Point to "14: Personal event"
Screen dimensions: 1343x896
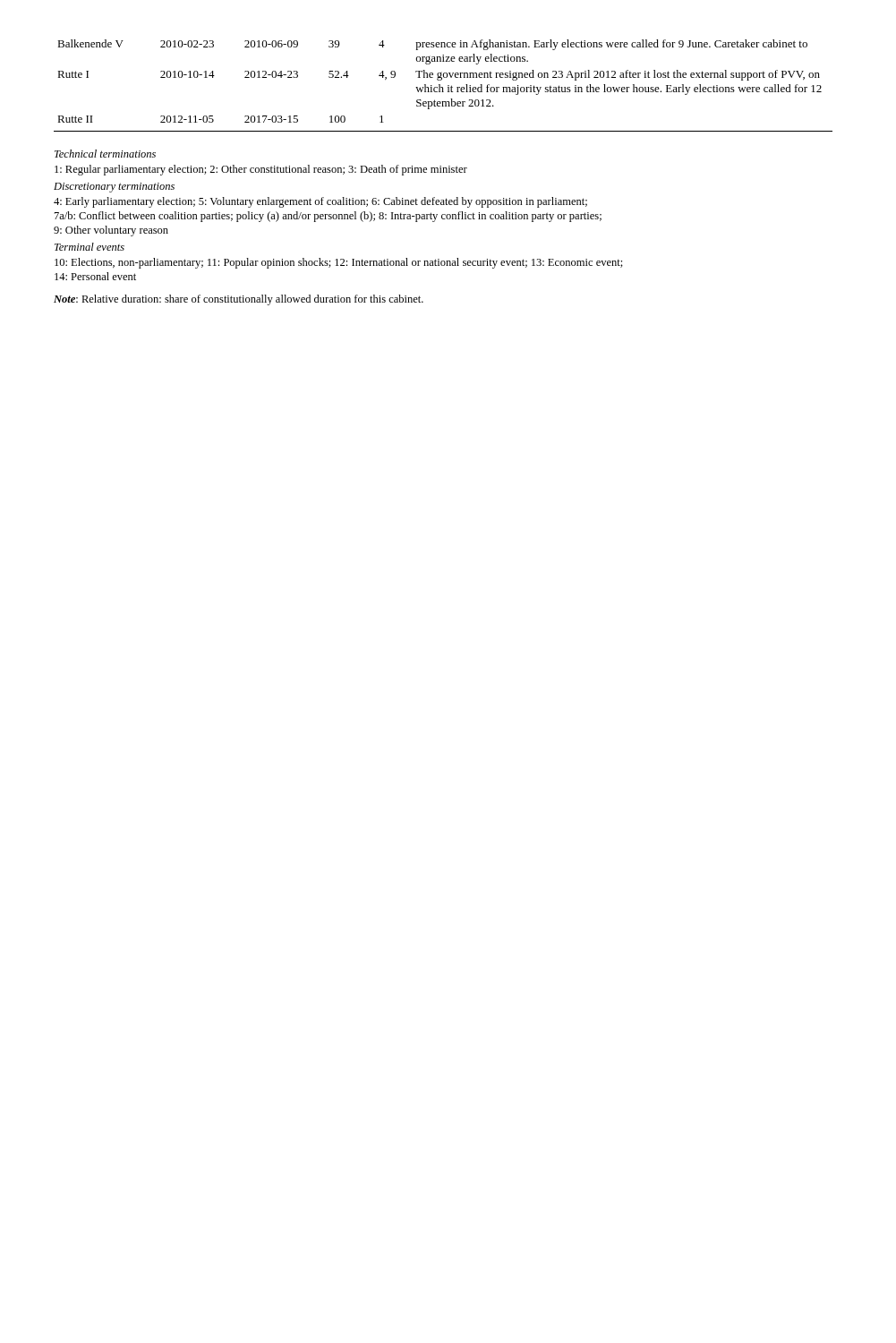[x=95, y=277]
